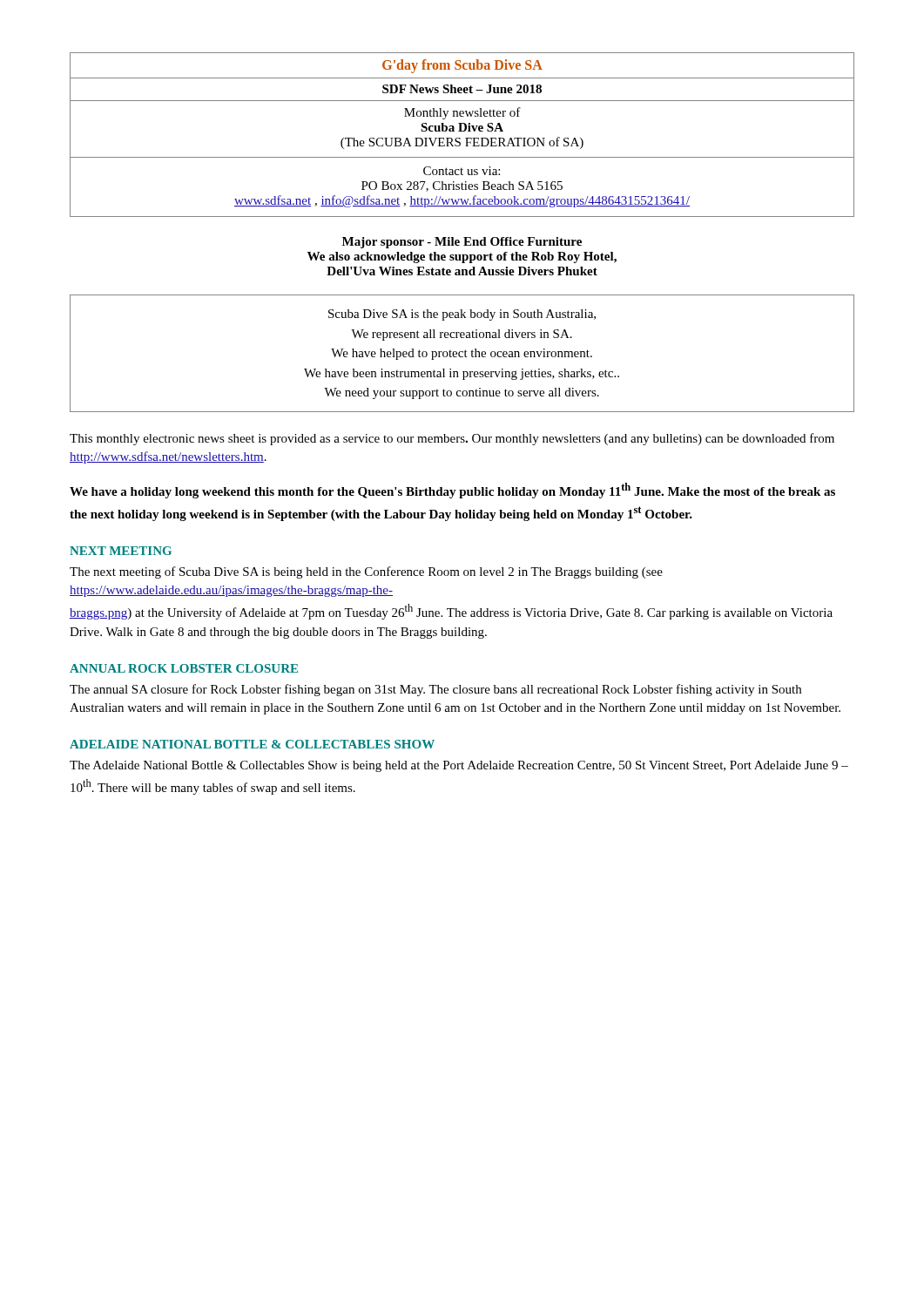The height and width of the screenshot is (1307, 924).
Task: Where is the passage that starts "We have a holiday long weekend"?
Action: tap(453, 501)
